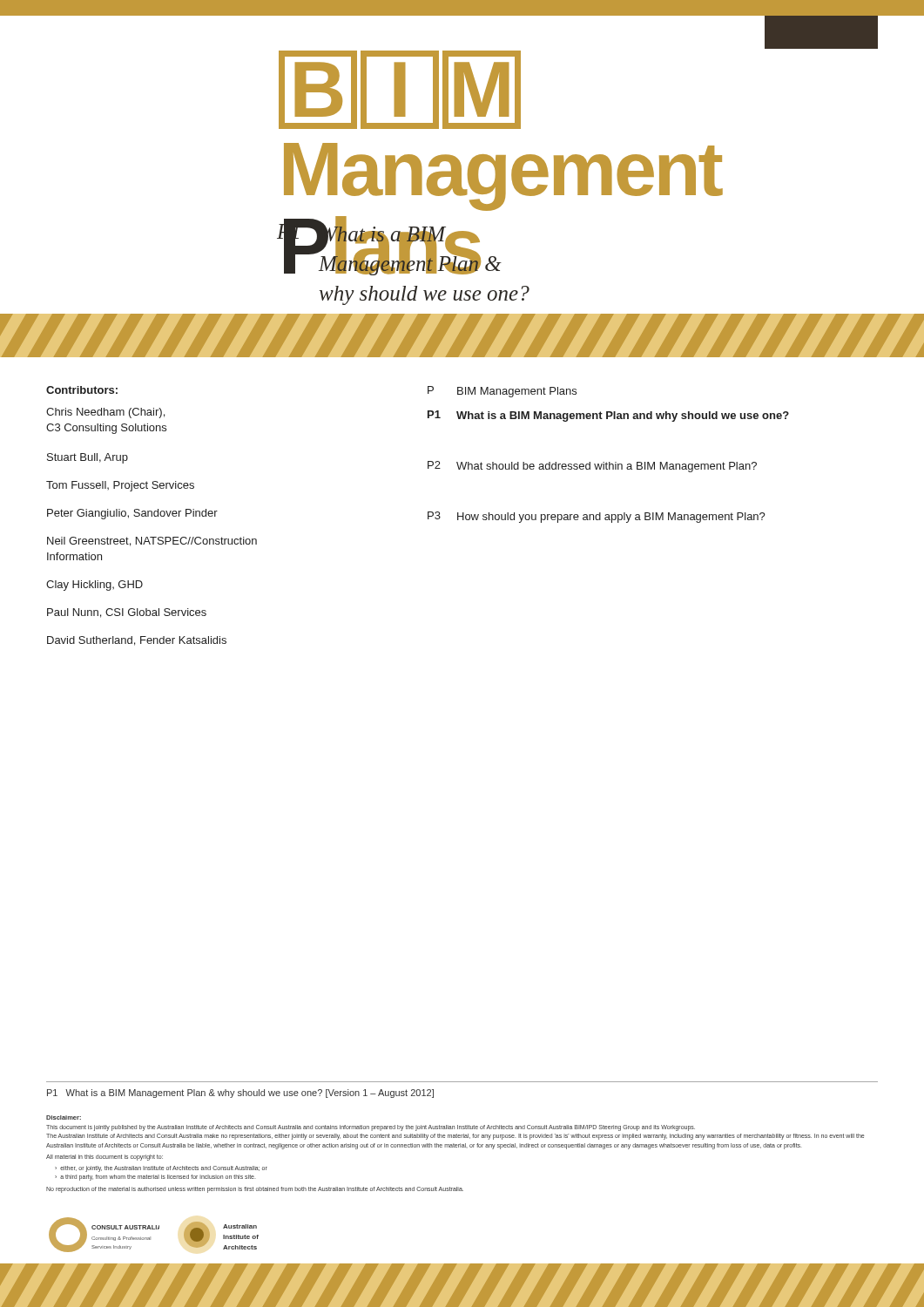Navigate to the passage starting "Clay Hickling, GHD"

click(94, 586)
